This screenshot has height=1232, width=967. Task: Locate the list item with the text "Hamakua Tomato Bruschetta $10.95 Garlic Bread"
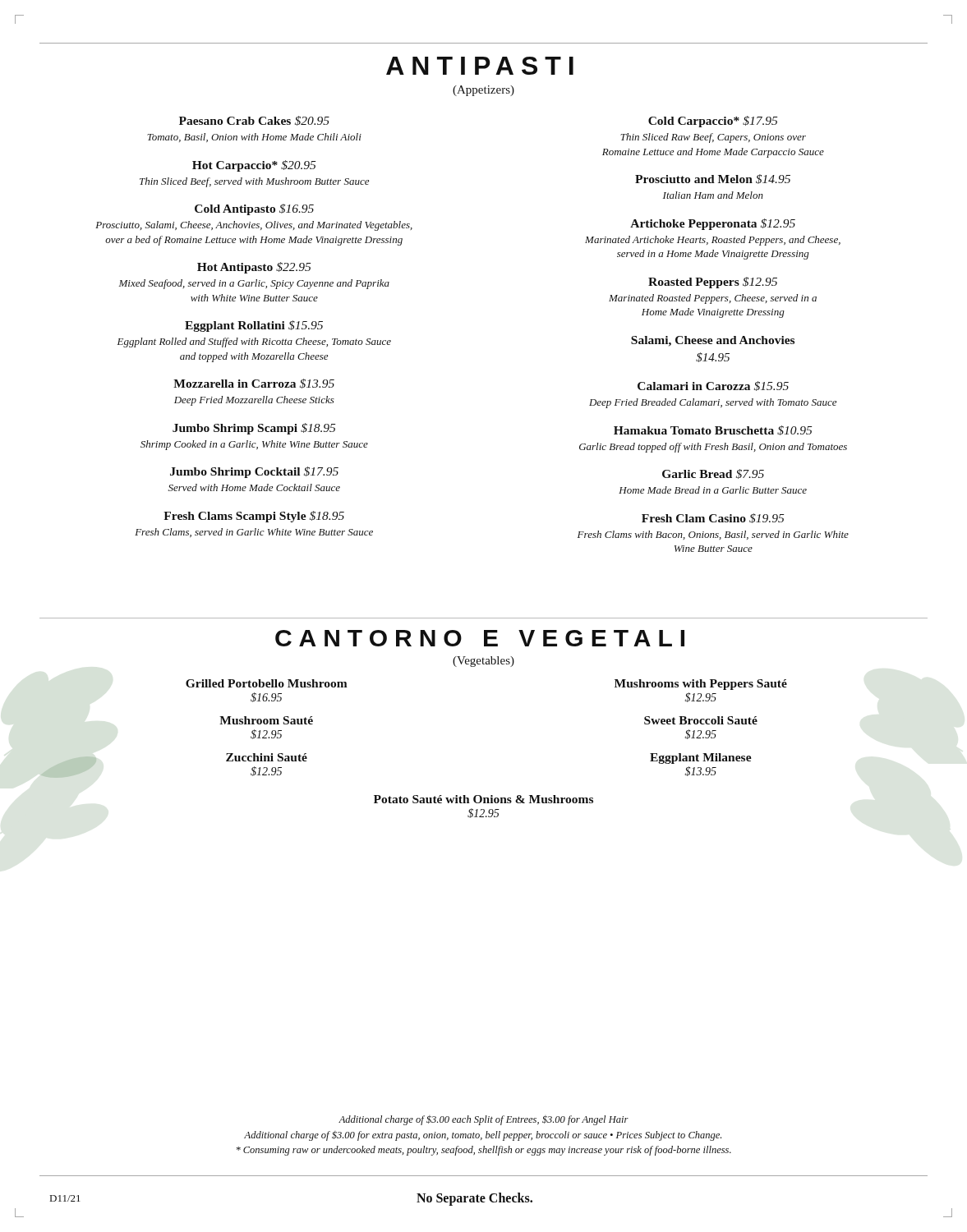pos(713,438)
